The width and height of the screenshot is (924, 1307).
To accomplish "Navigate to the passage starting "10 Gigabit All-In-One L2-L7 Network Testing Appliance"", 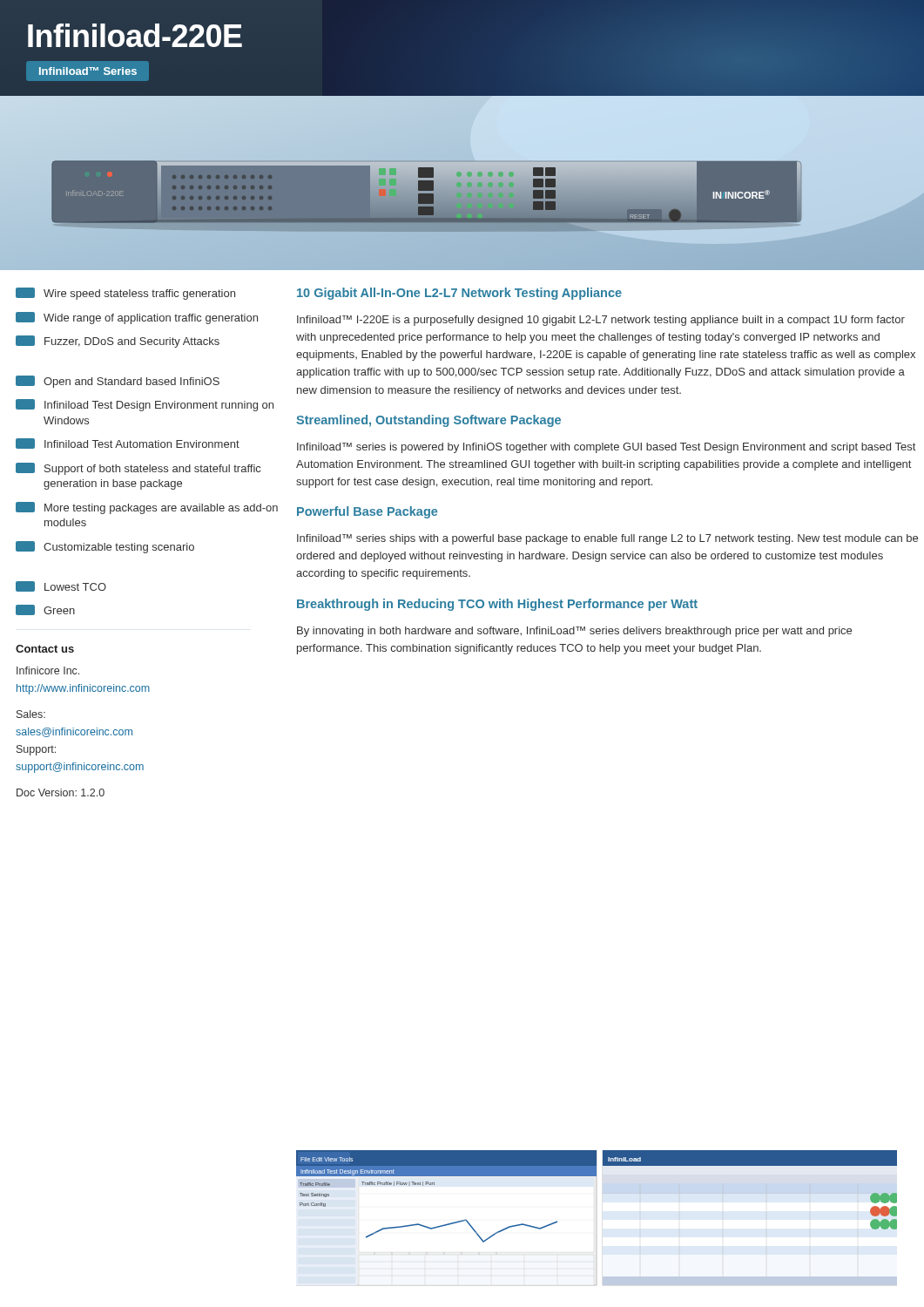I will pos(607,293).
